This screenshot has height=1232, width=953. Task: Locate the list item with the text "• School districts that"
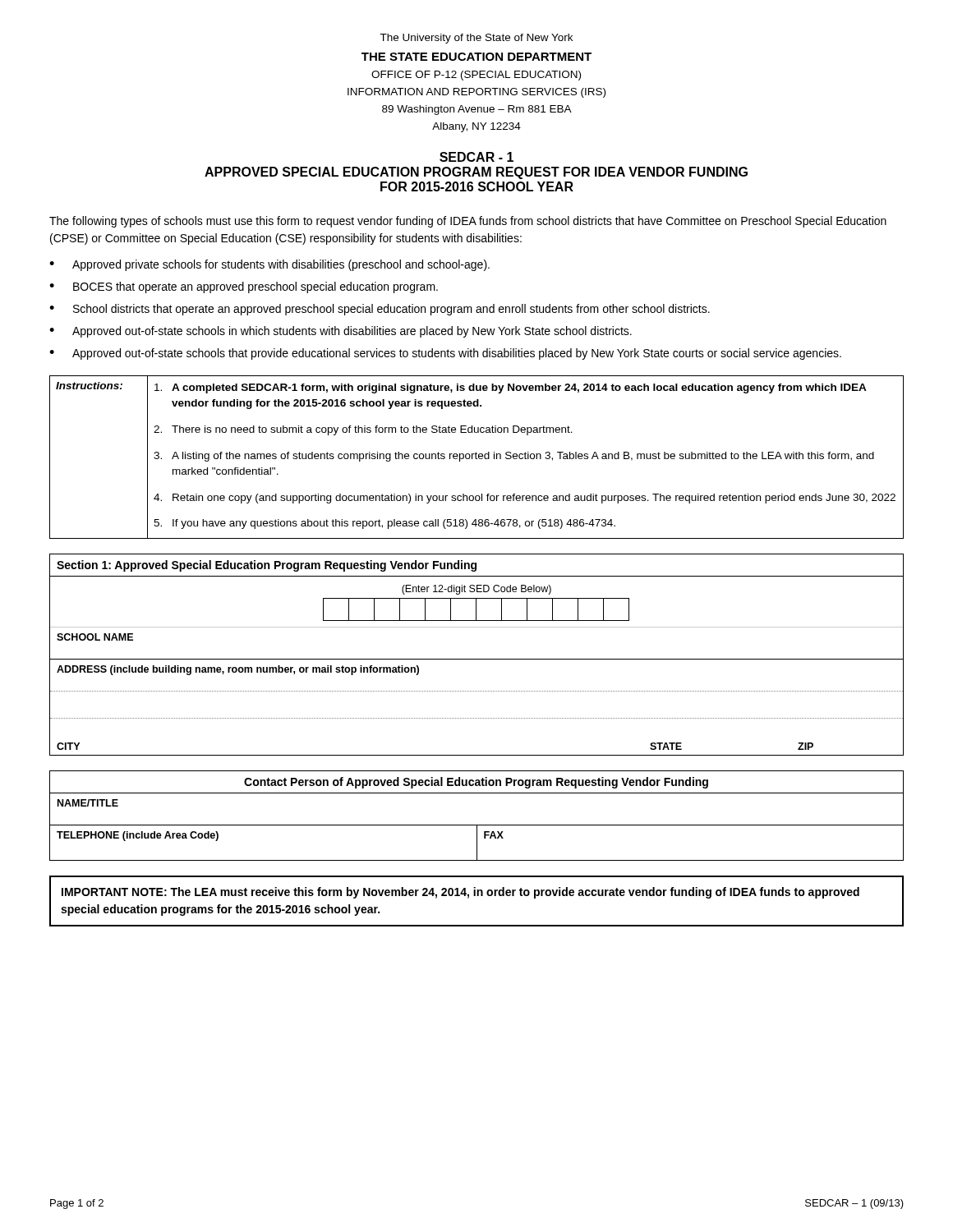[380, 309]
